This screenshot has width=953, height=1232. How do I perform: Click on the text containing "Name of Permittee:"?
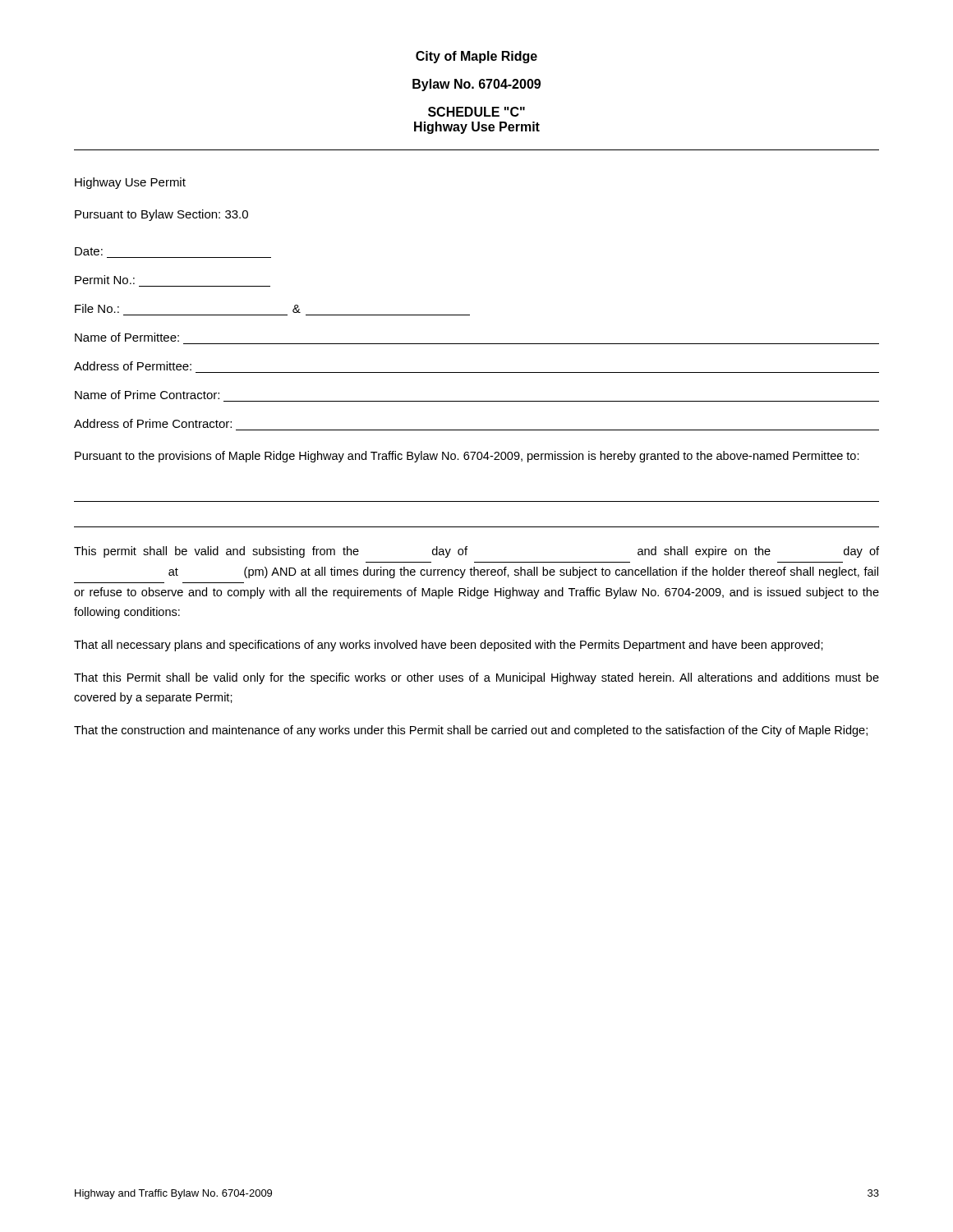[x=476, y=336]
